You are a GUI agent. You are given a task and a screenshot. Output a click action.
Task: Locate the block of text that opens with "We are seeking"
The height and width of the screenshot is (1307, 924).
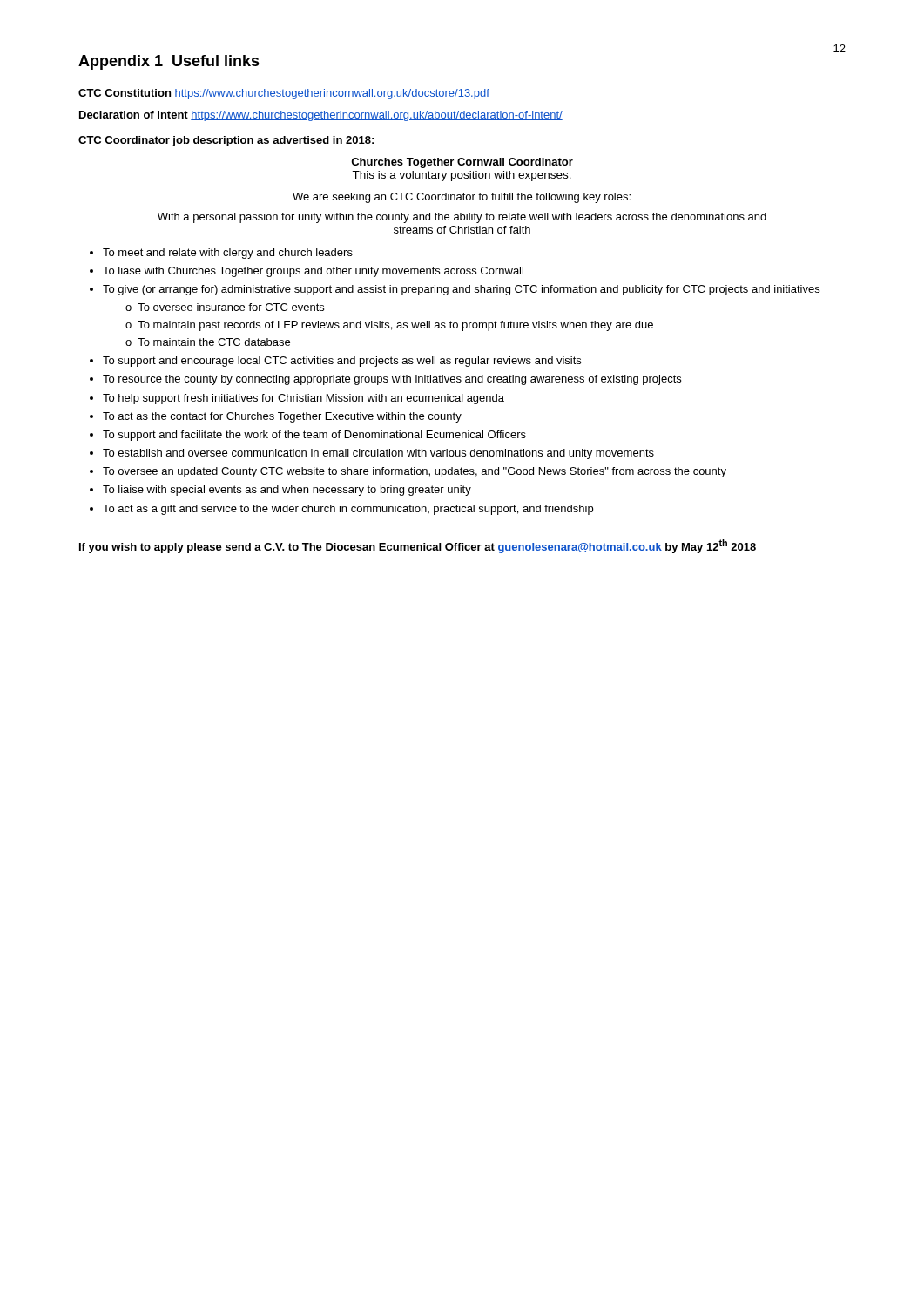click(x=462, y=196)
